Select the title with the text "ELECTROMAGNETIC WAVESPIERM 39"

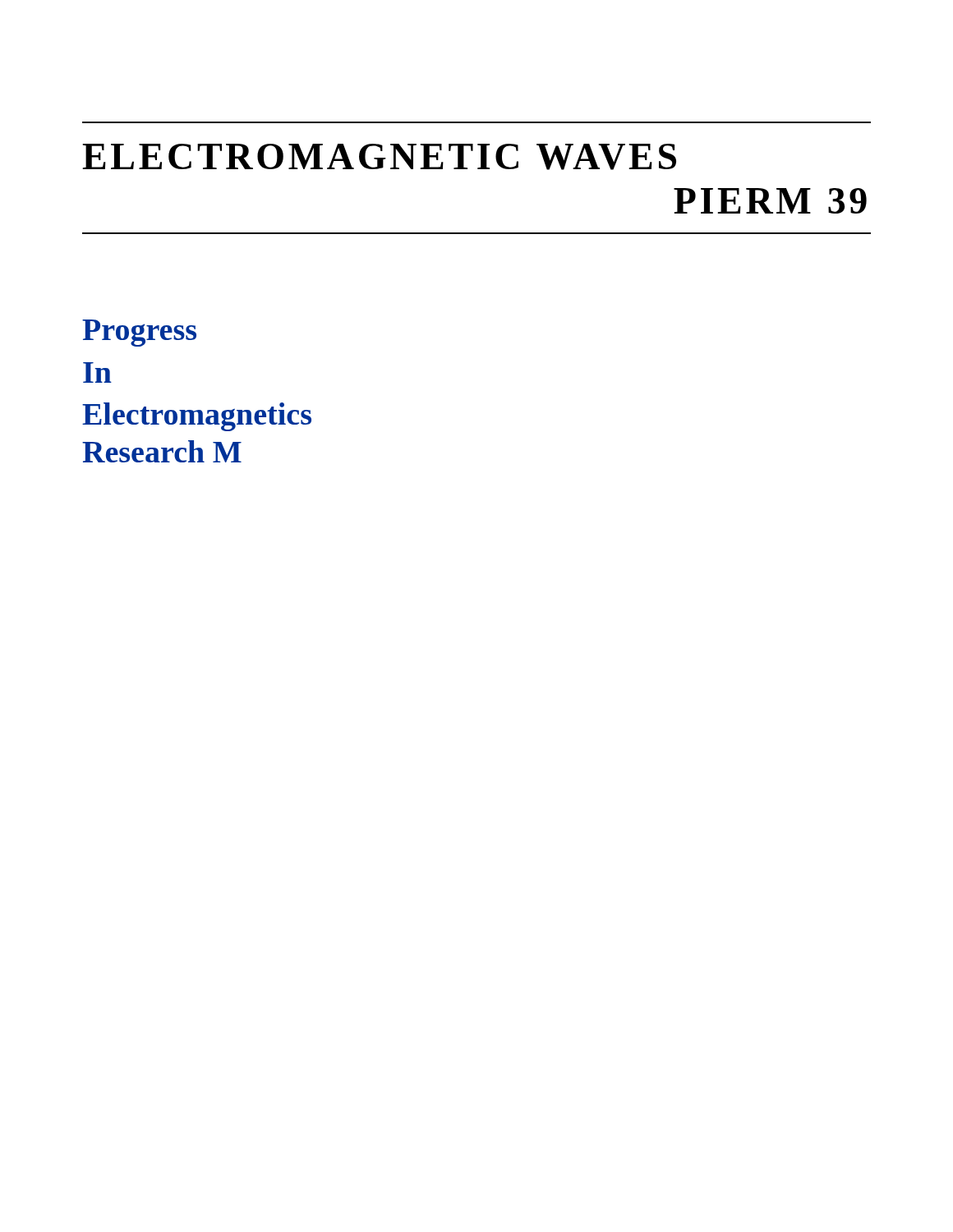476,178
